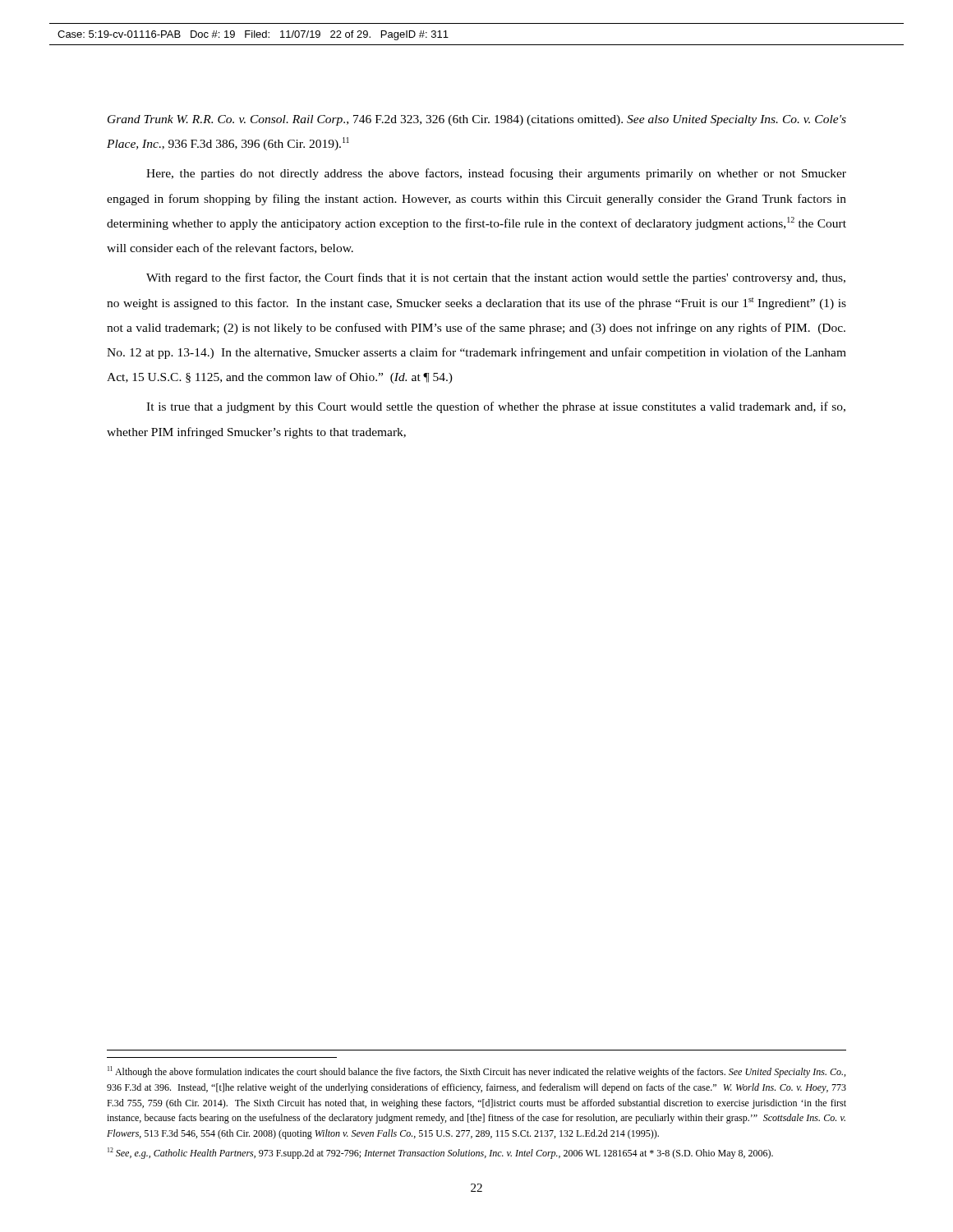Locate the block of text that opens with "It is true that"
Viewport: 953px width, 1232px height.
click(476, 419)
